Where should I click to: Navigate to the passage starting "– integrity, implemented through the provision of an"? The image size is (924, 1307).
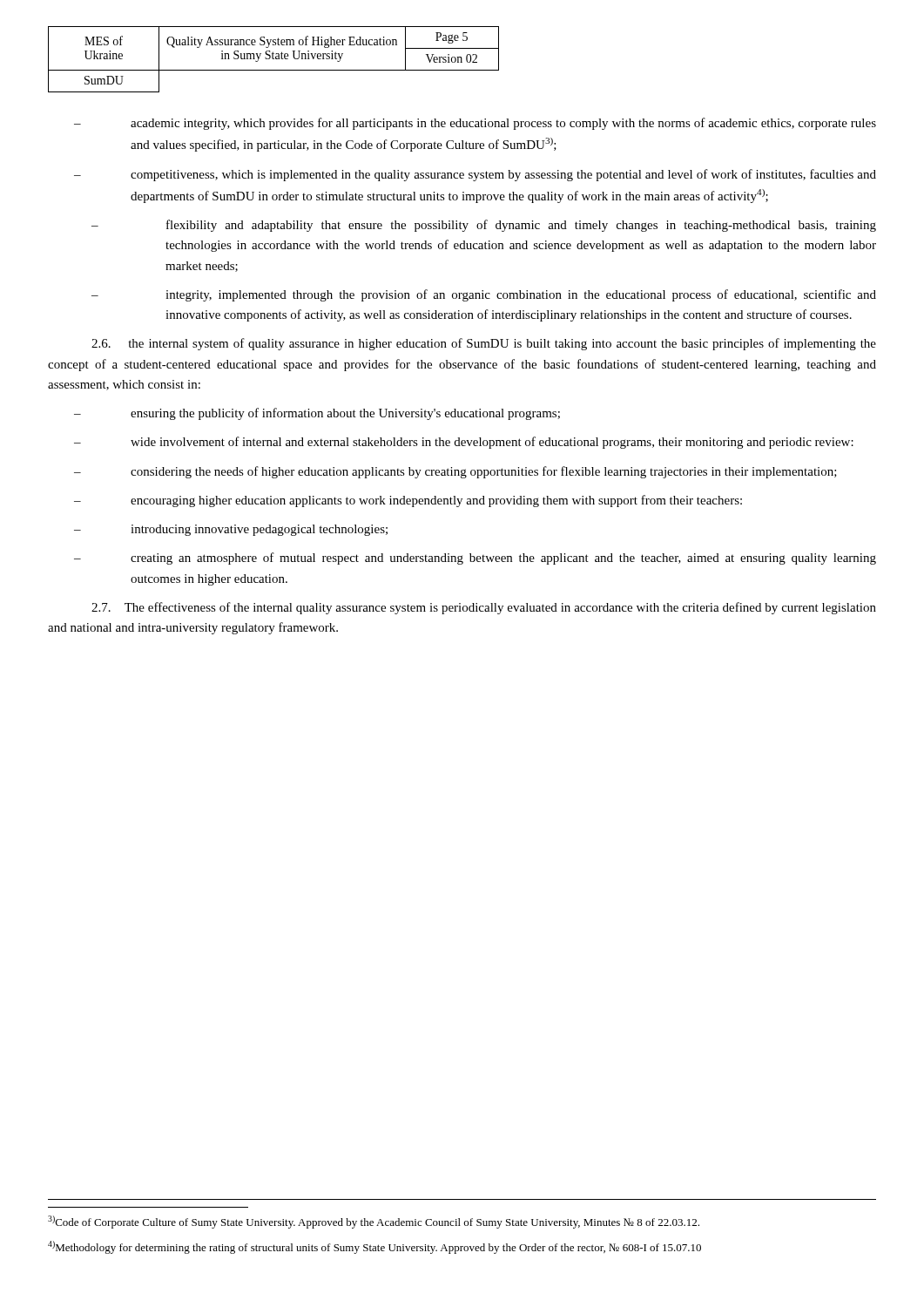pyautogui.click(x=462, y=305)
